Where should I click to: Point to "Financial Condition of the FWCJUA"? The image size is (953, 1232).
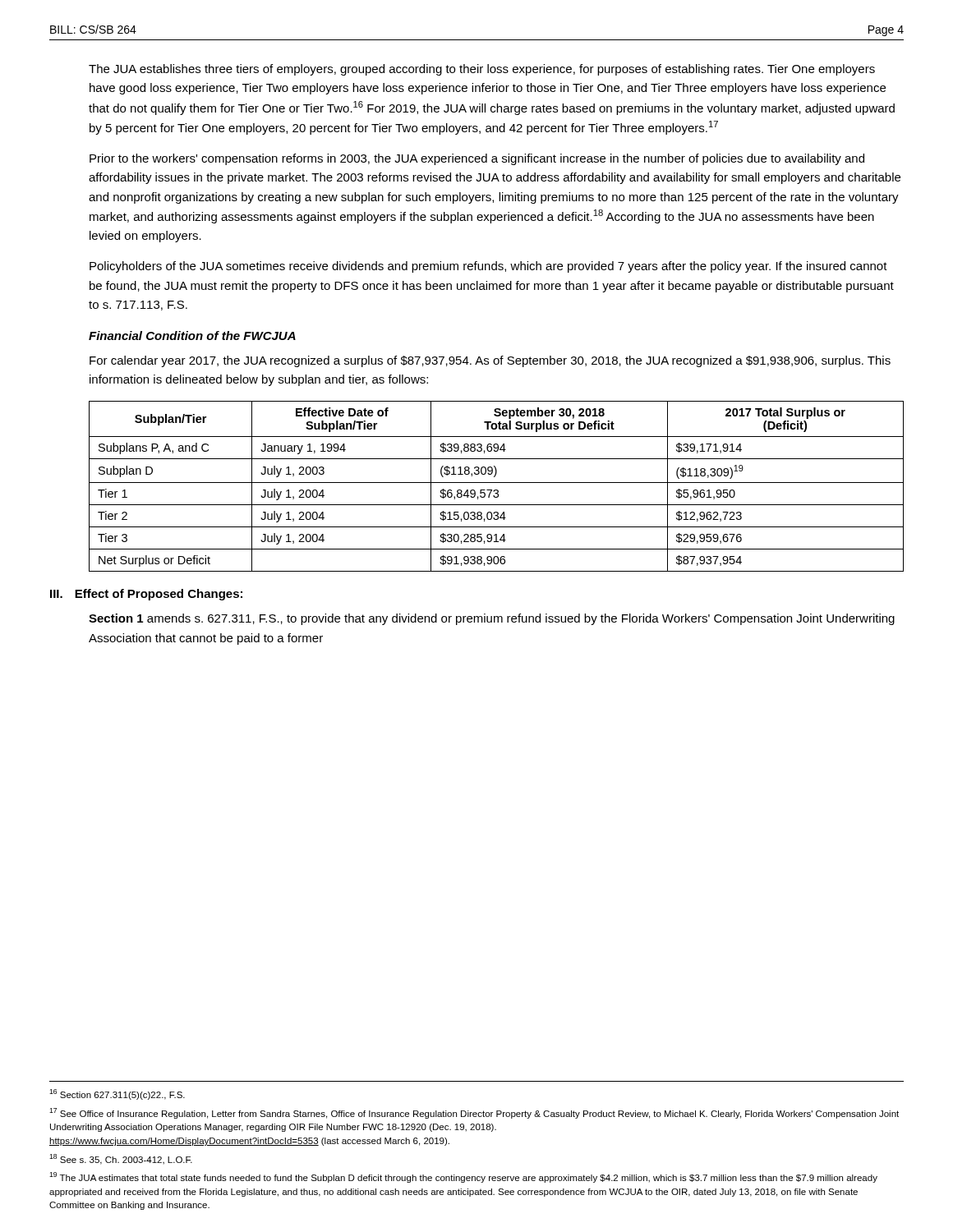[192, 336]
